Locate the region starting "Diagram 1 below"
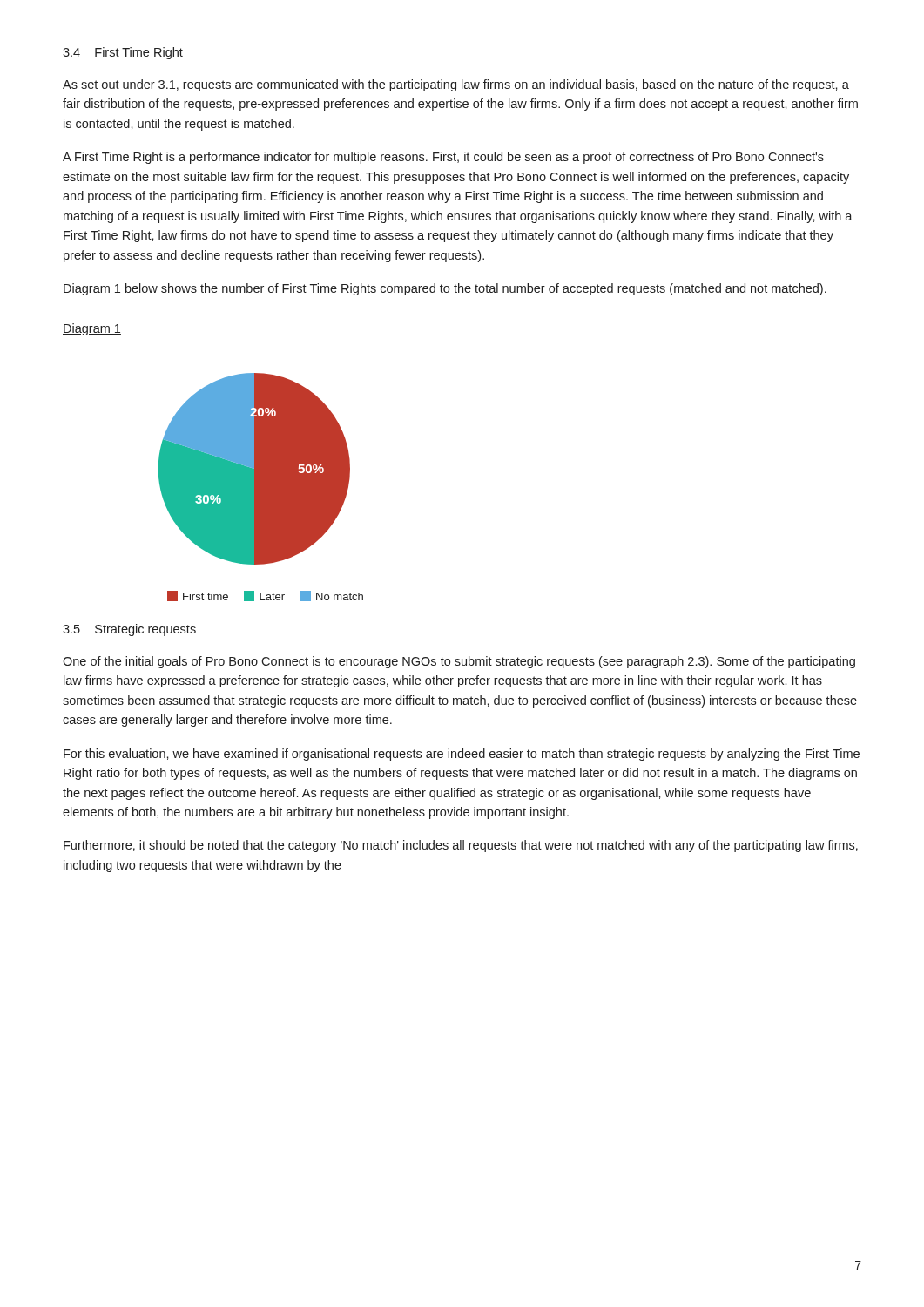 point(445,289)
